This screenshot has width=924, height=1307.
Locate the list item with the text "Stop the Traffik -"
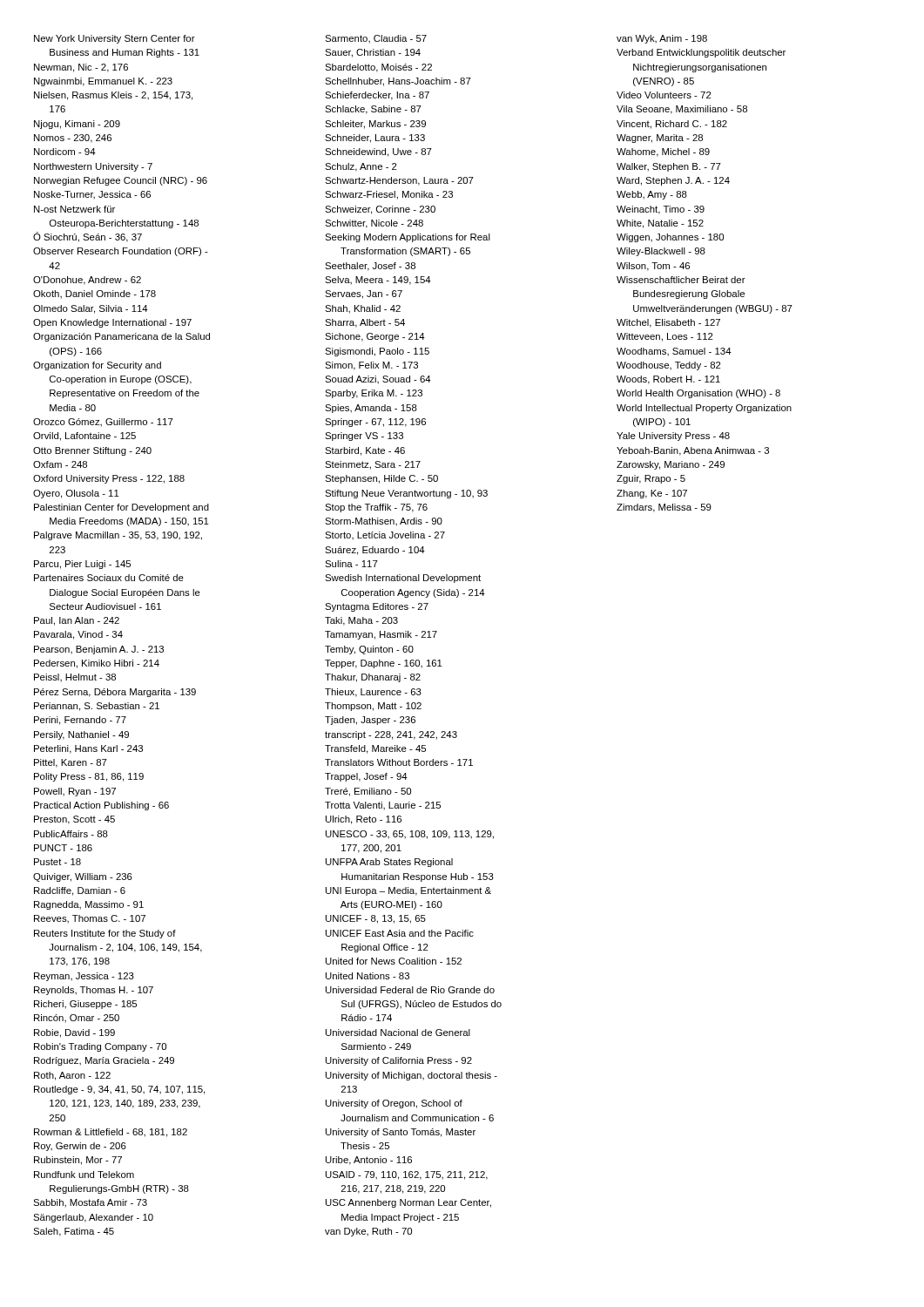tap(376, 507)
